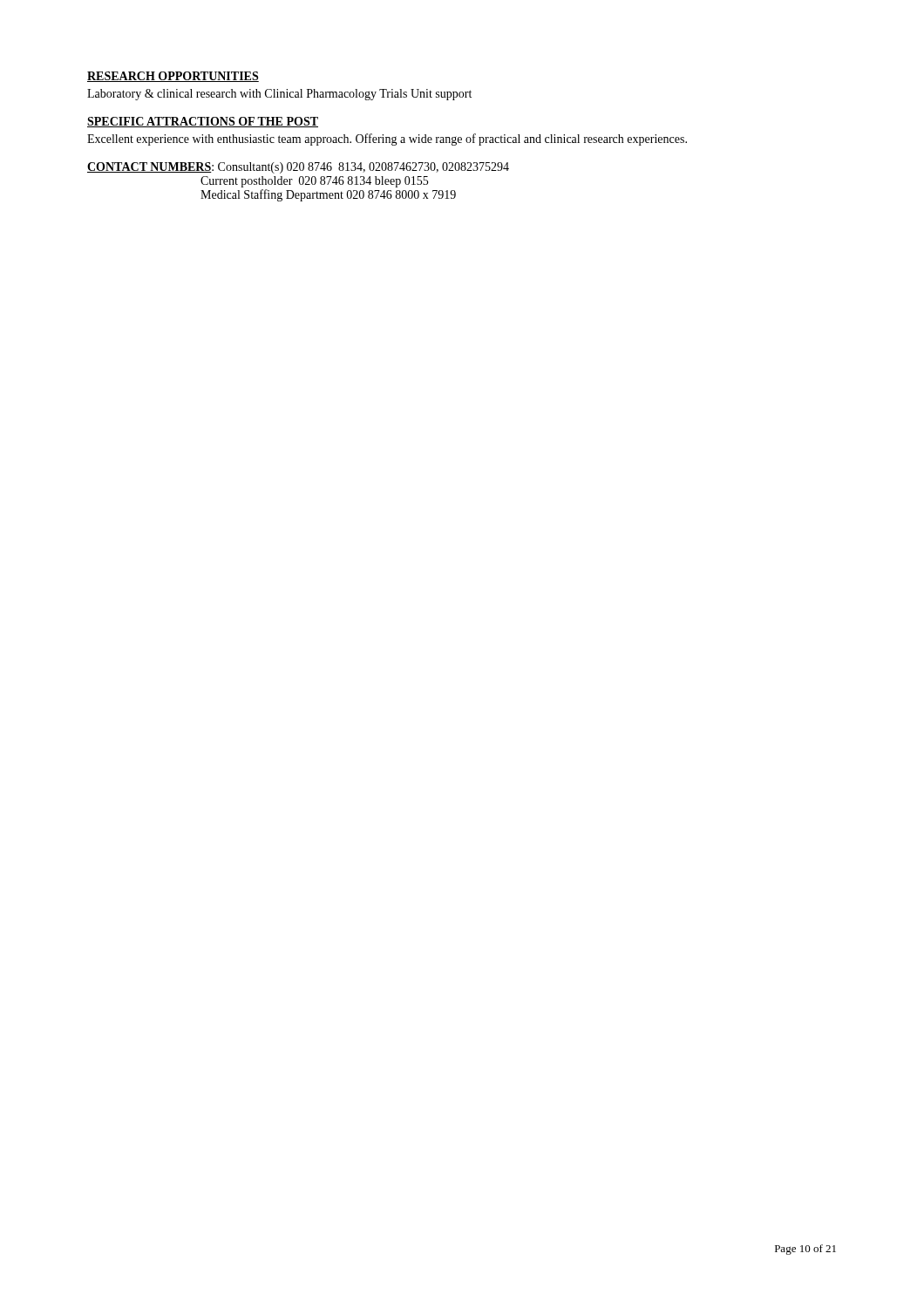Navigate to the passage starting "Excellent experience with enthusiastic"
The width and height of the screenshot is (924, 1308).
click(x=387, y=139)
